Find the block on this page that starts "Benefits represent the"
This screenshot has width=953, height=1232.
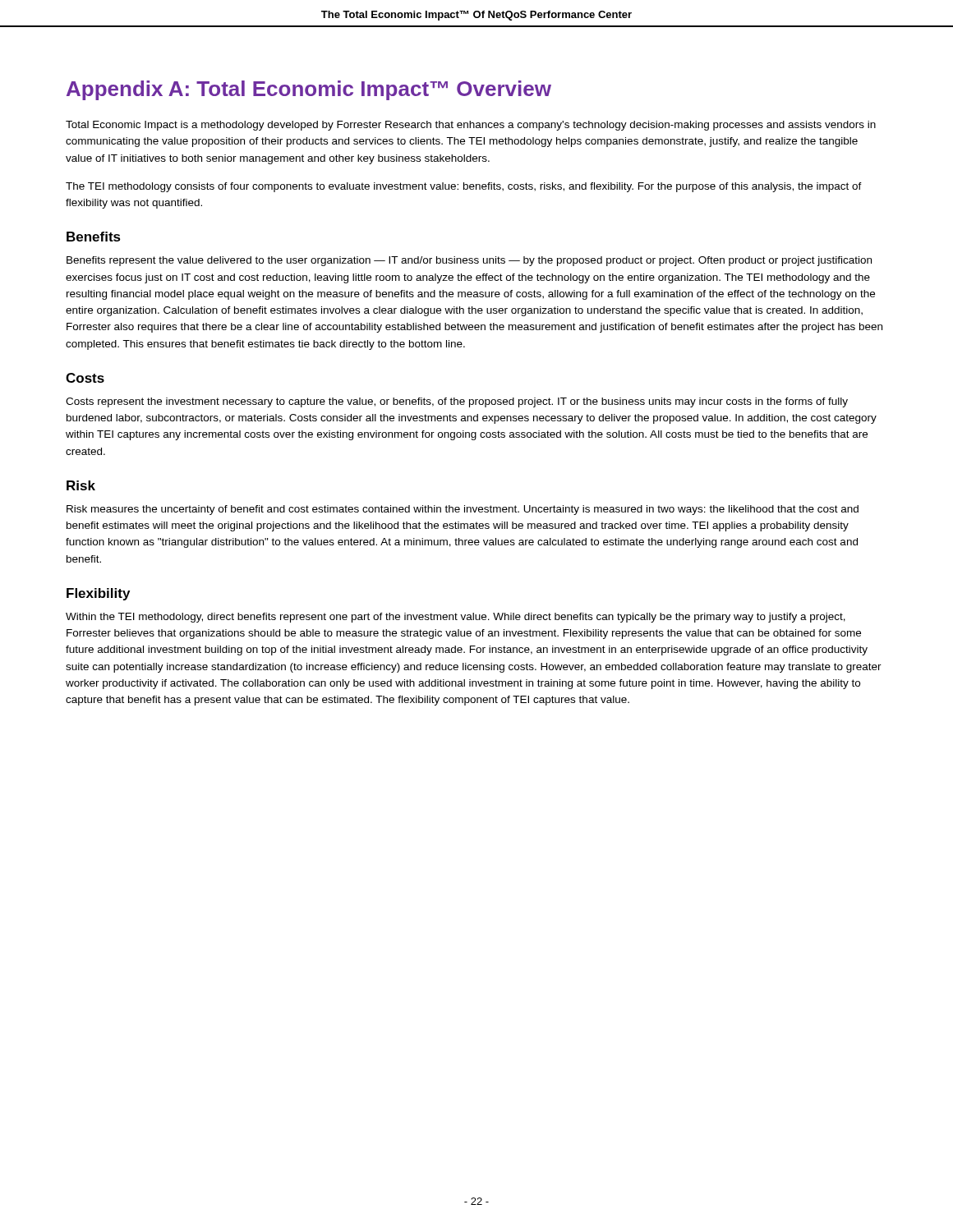pos(474,302)
